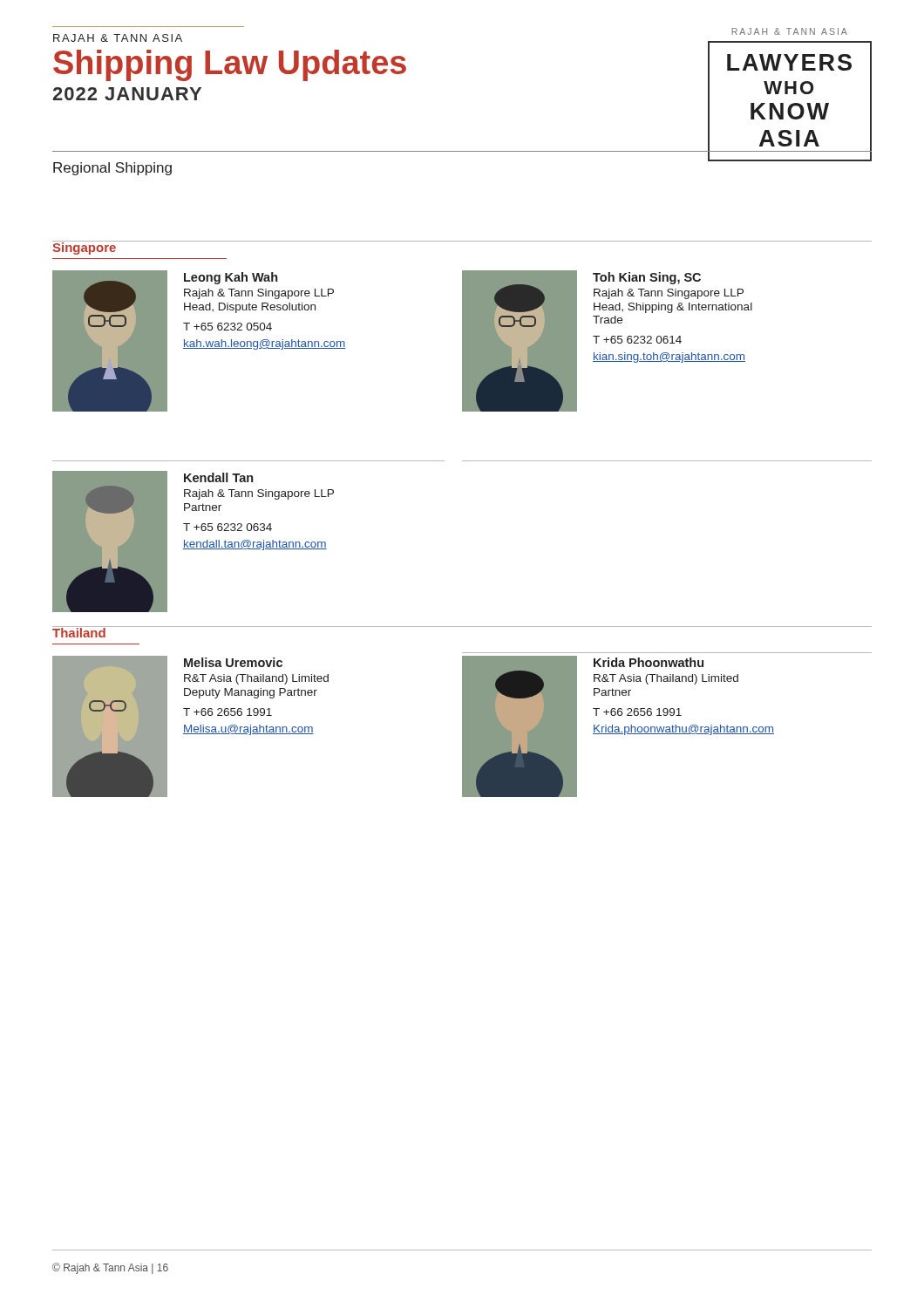The width and height of the screenshot is (924, 1308).
Task: Locate the block of text that opens with "Melisa Uremovic R&T Asia"
Action: [x=191, y=726]
